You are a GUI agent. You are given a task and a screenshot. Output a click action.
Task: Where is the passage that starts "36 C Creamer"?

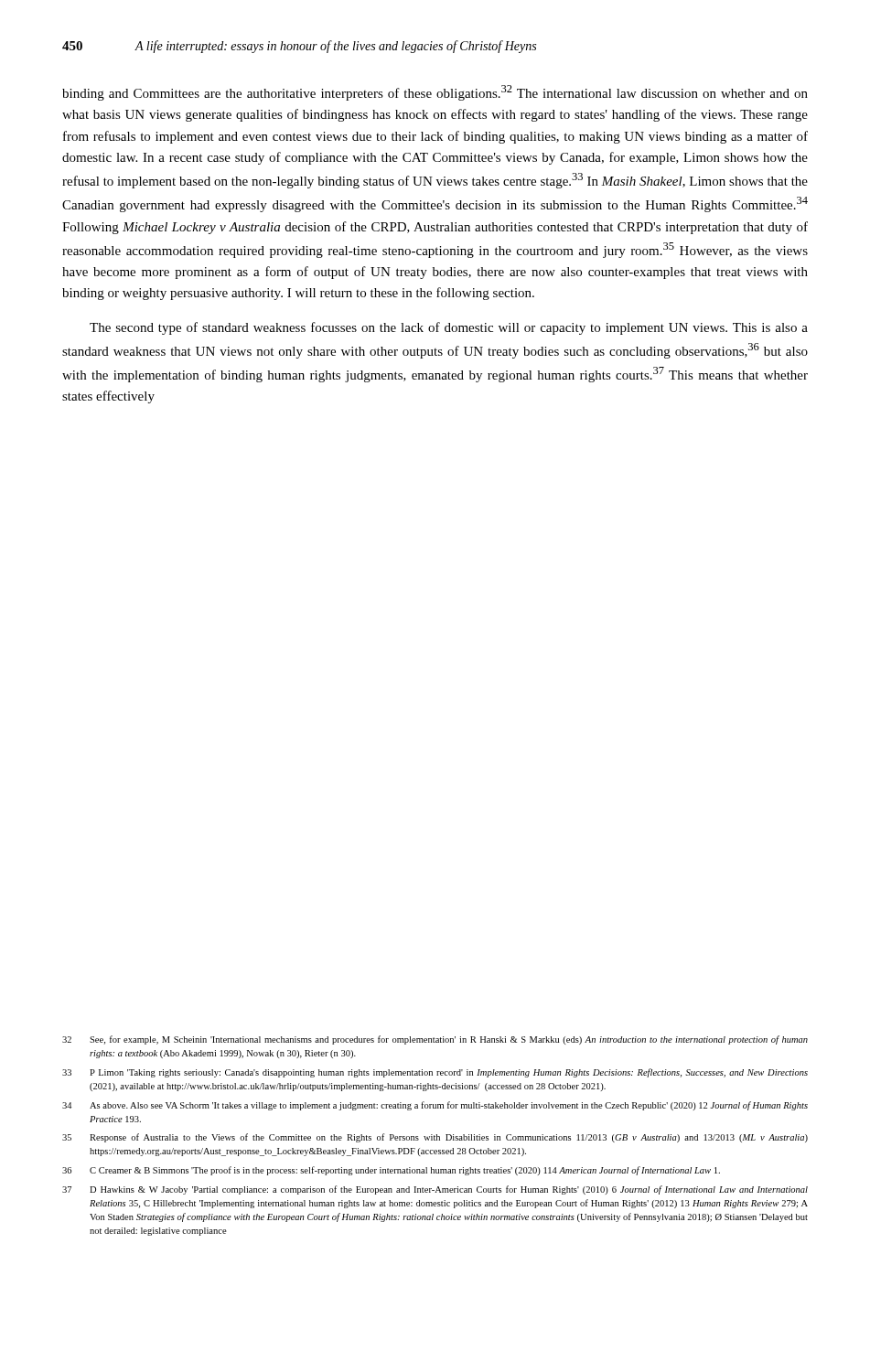click(x=435, y=1171)
